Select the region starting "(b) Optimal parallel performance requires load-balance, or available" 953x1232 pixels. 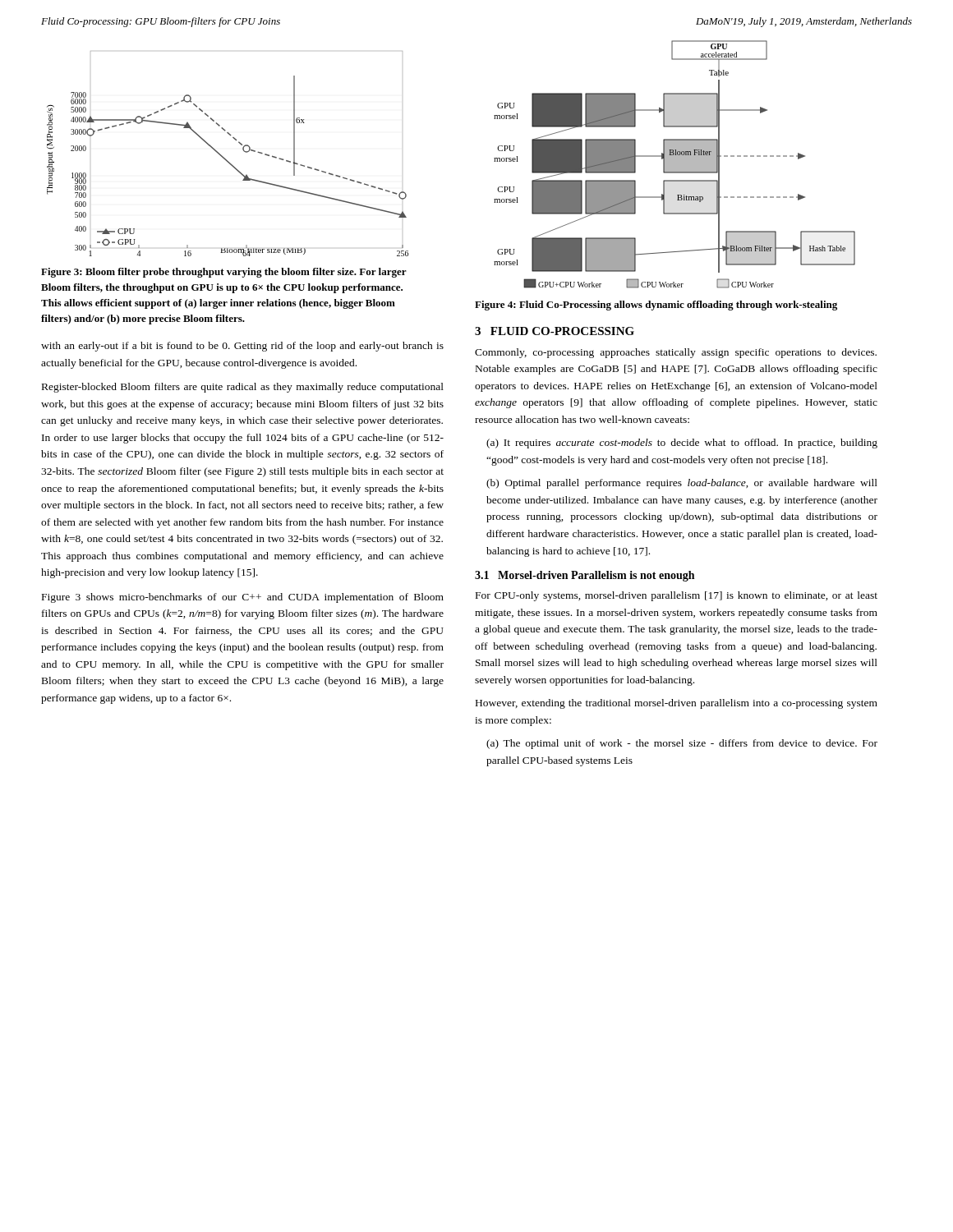pyautogui.click(x=682, y=517)
